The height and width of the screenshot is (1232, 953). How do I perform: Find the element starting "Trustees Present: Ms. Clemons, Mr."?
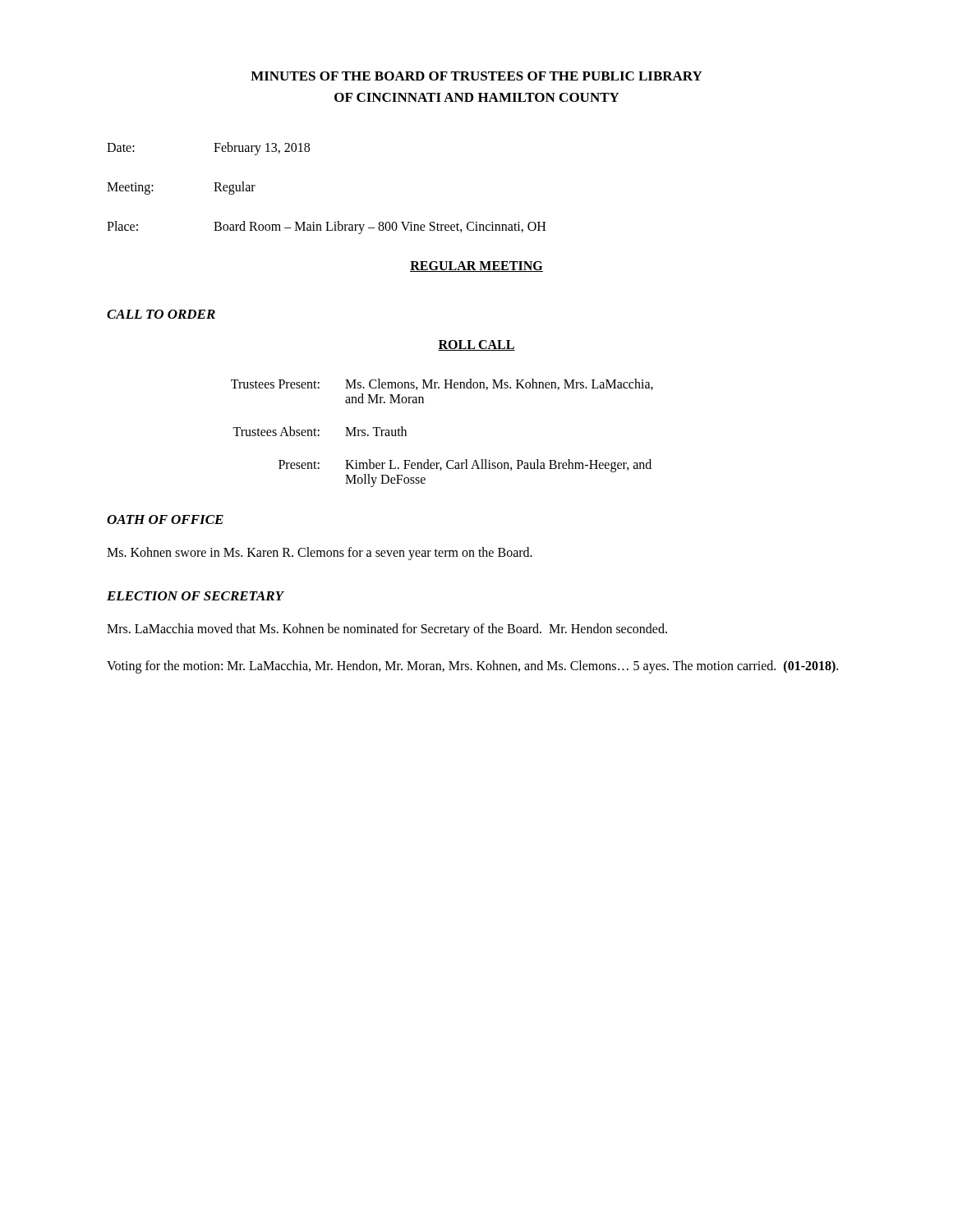pyautogui.click(x=501, y=392)
